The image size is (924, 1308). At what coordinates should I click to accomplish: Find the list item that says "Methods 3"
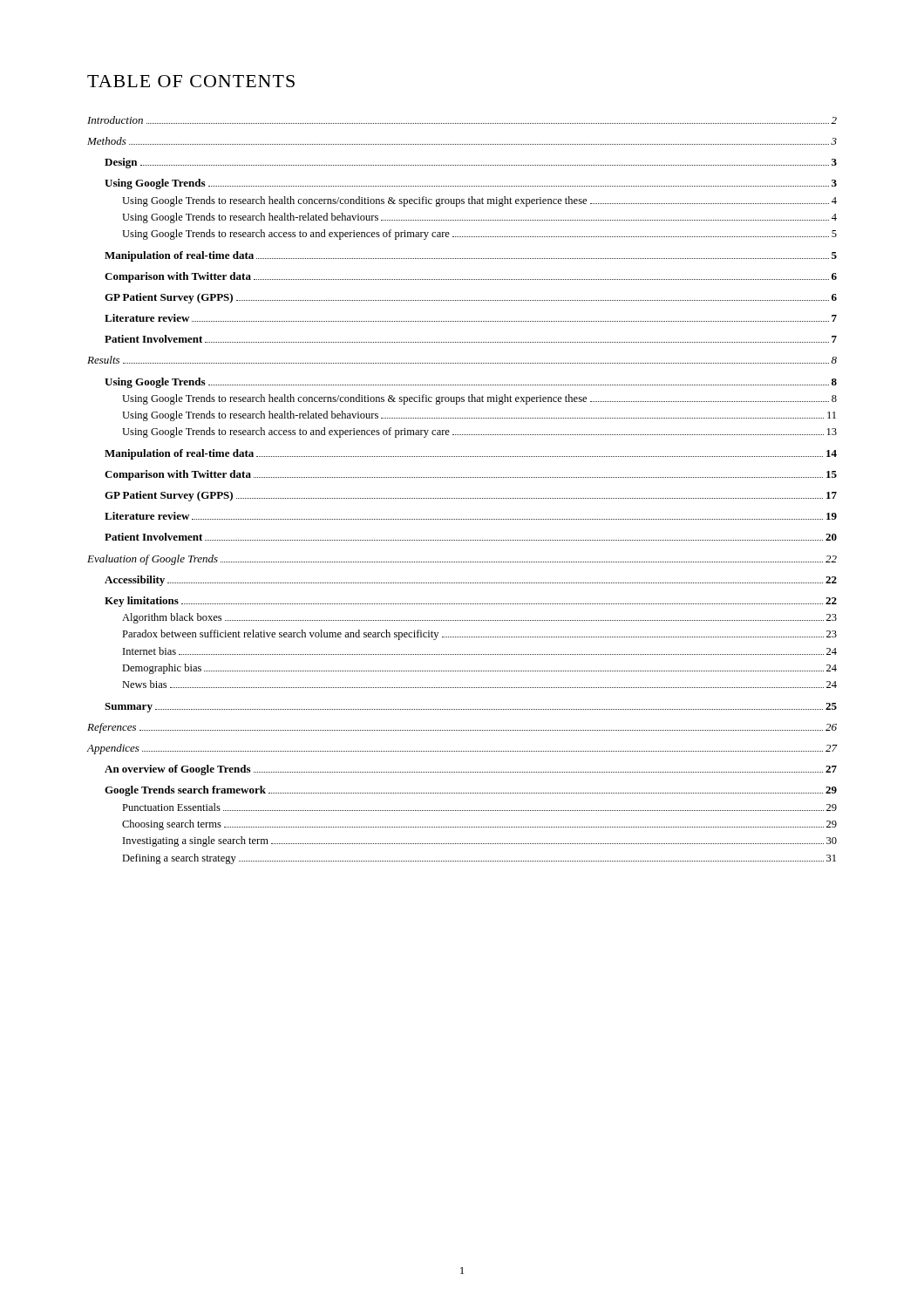pos(462,141)
